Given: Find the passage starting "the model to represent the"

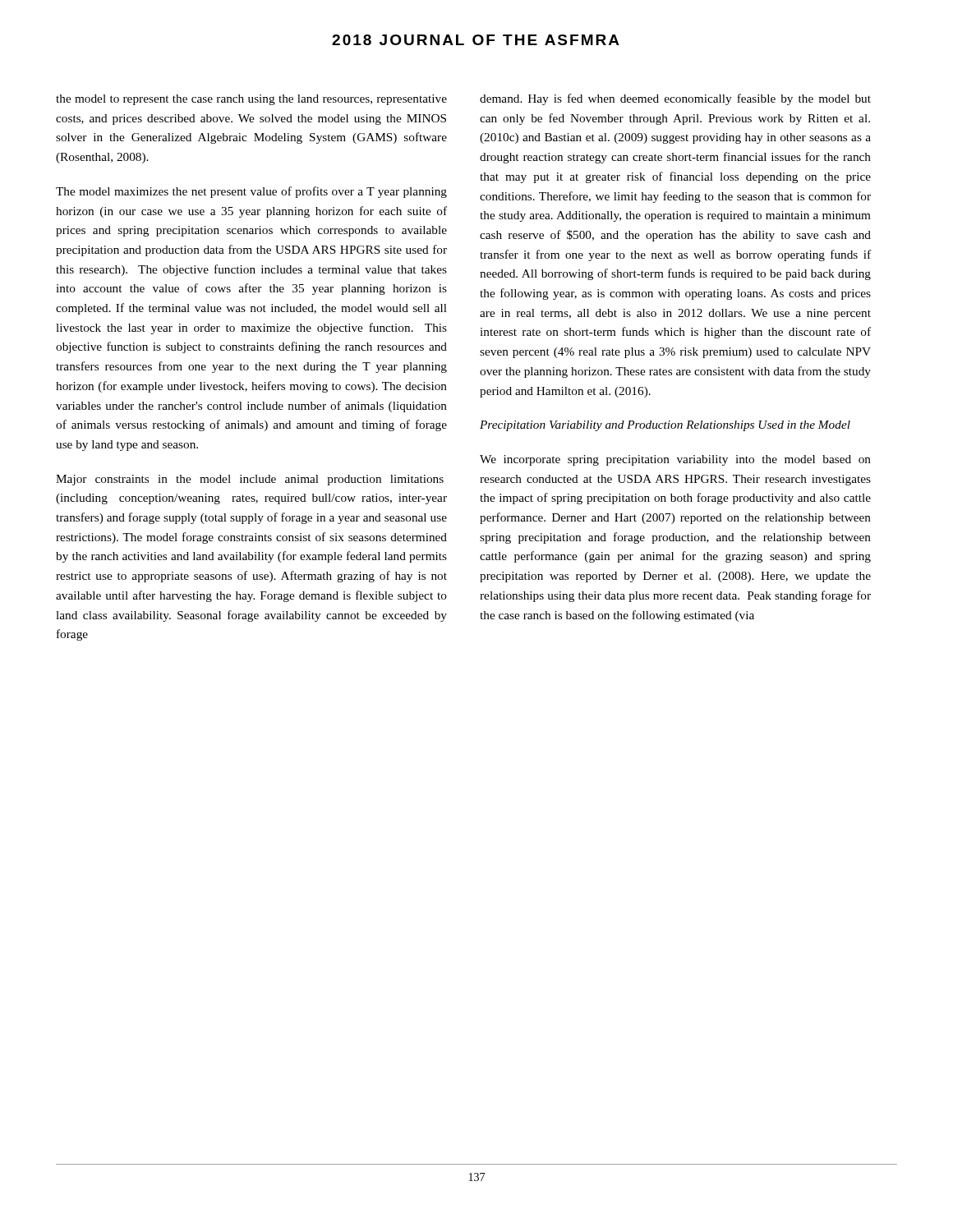Looking at the screenshot, I should 251,128.
